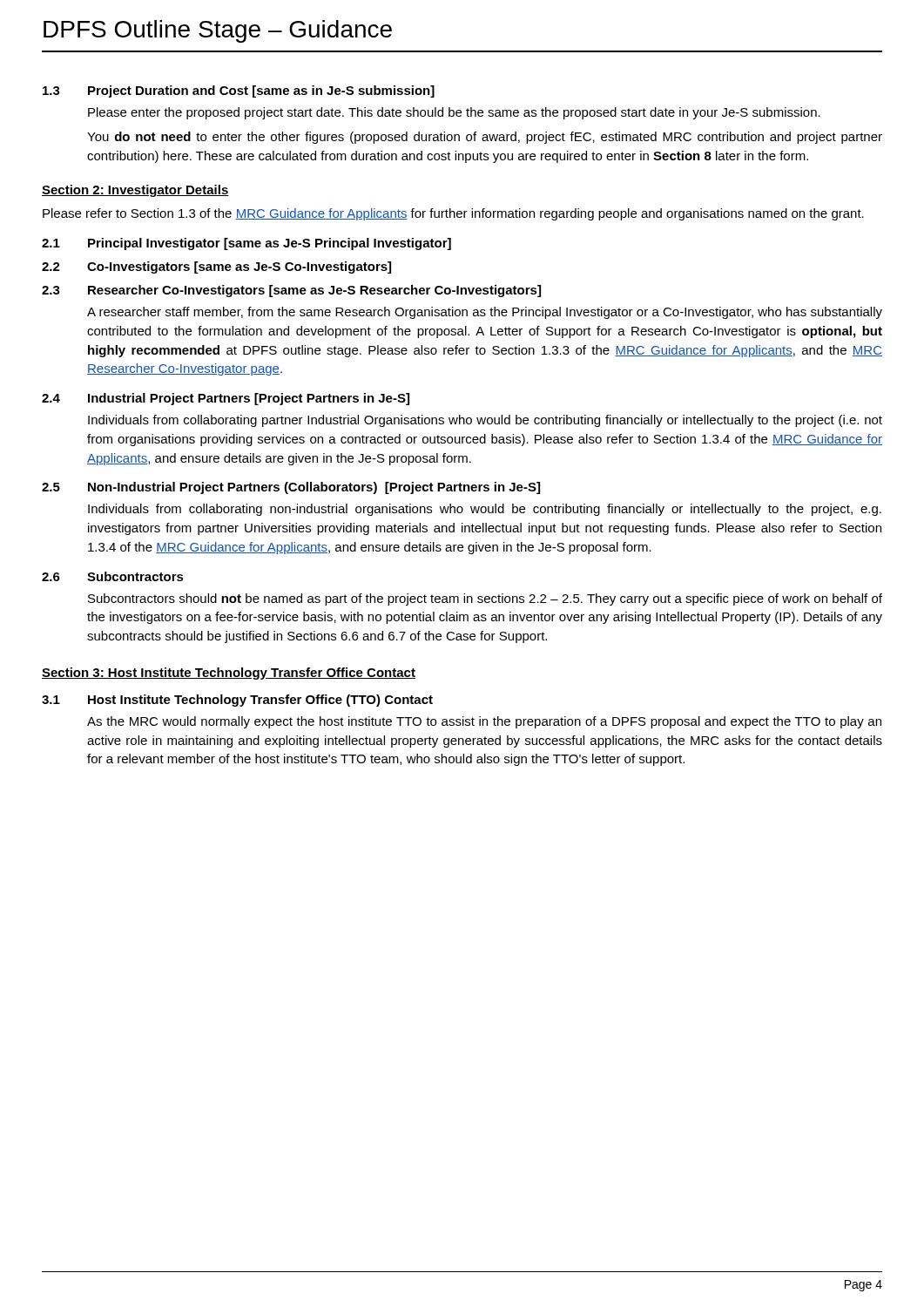
Task: Locate the text block that says "A researcher staff member, from"
Action: (x=485, y=340)
